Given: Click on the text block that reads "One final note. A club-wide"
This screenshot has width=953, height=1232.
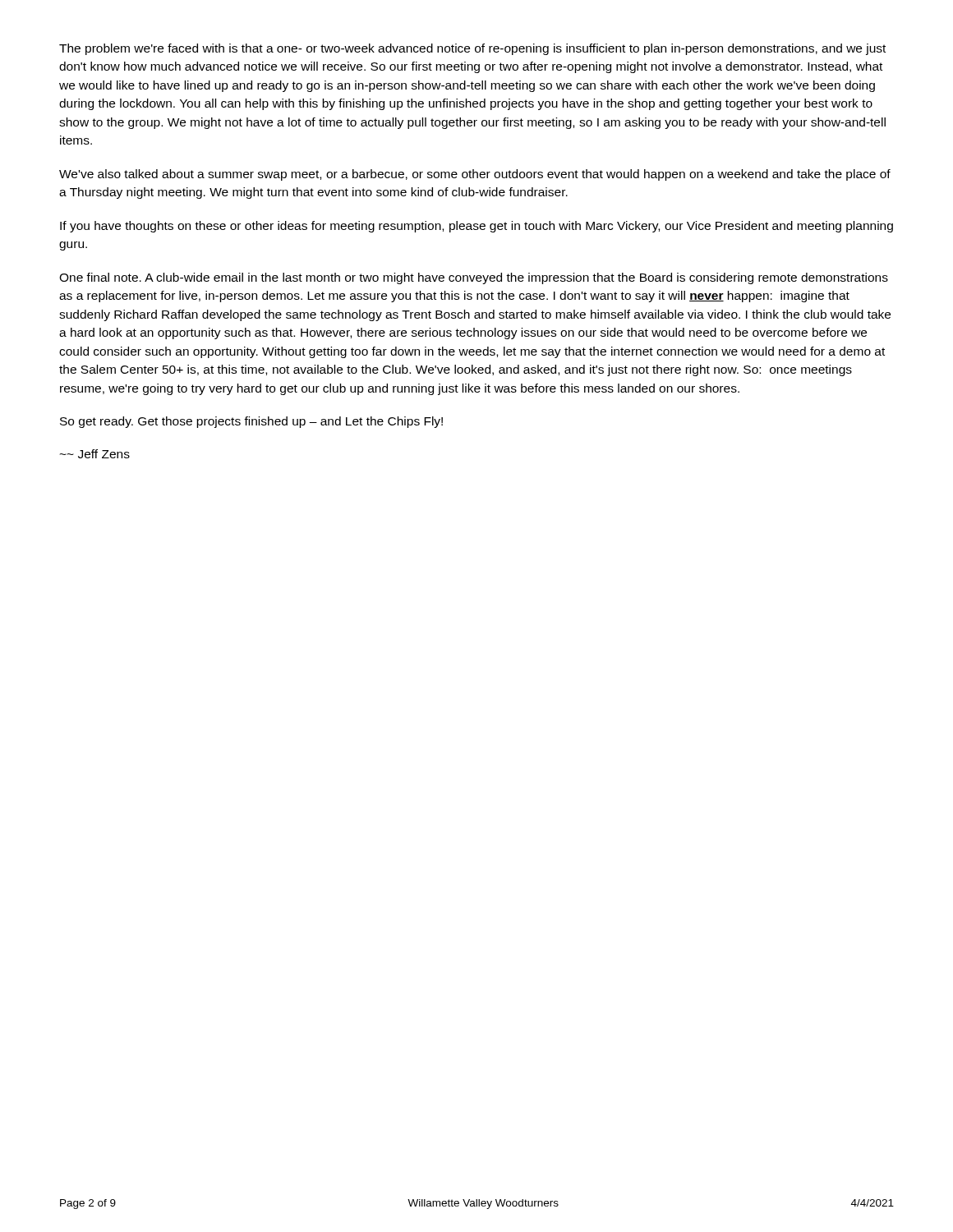Looking at the screenshot, I should point(475,332).
